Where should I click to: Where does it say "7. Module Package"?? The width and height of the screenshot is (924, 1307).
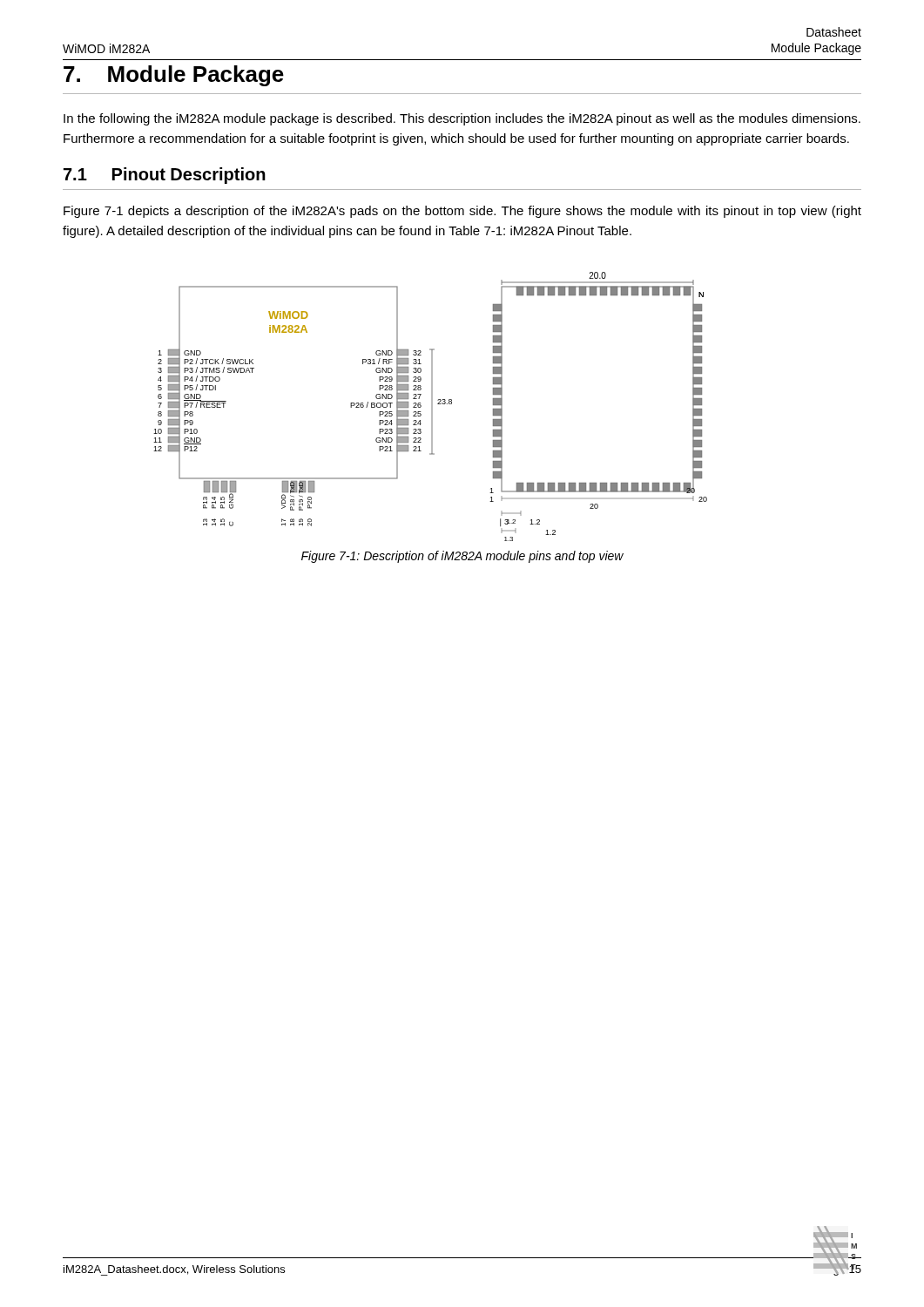(x=174, y=76)
